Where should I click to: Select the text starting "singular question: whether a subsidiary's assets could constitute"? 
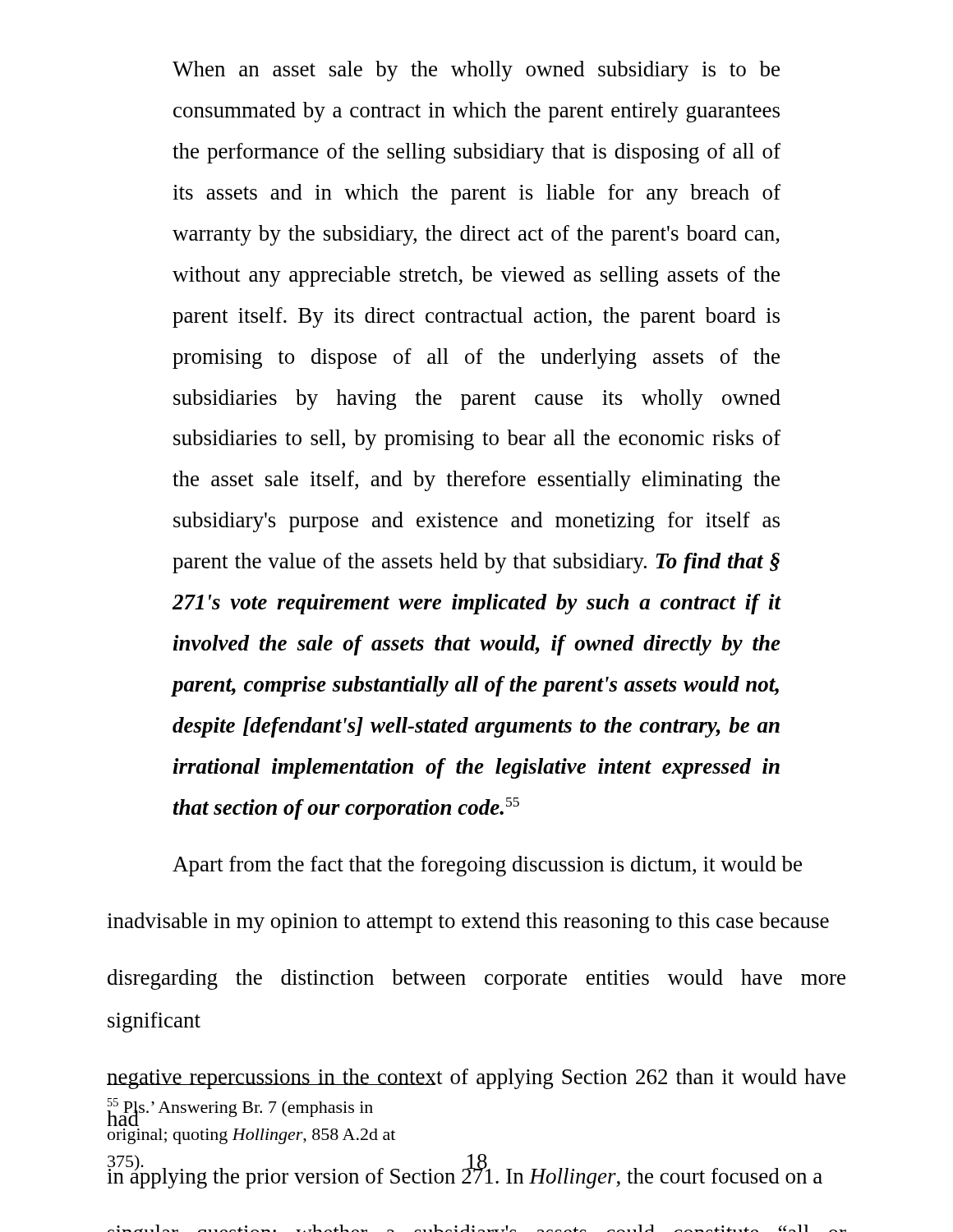(x=476, y=1222)
